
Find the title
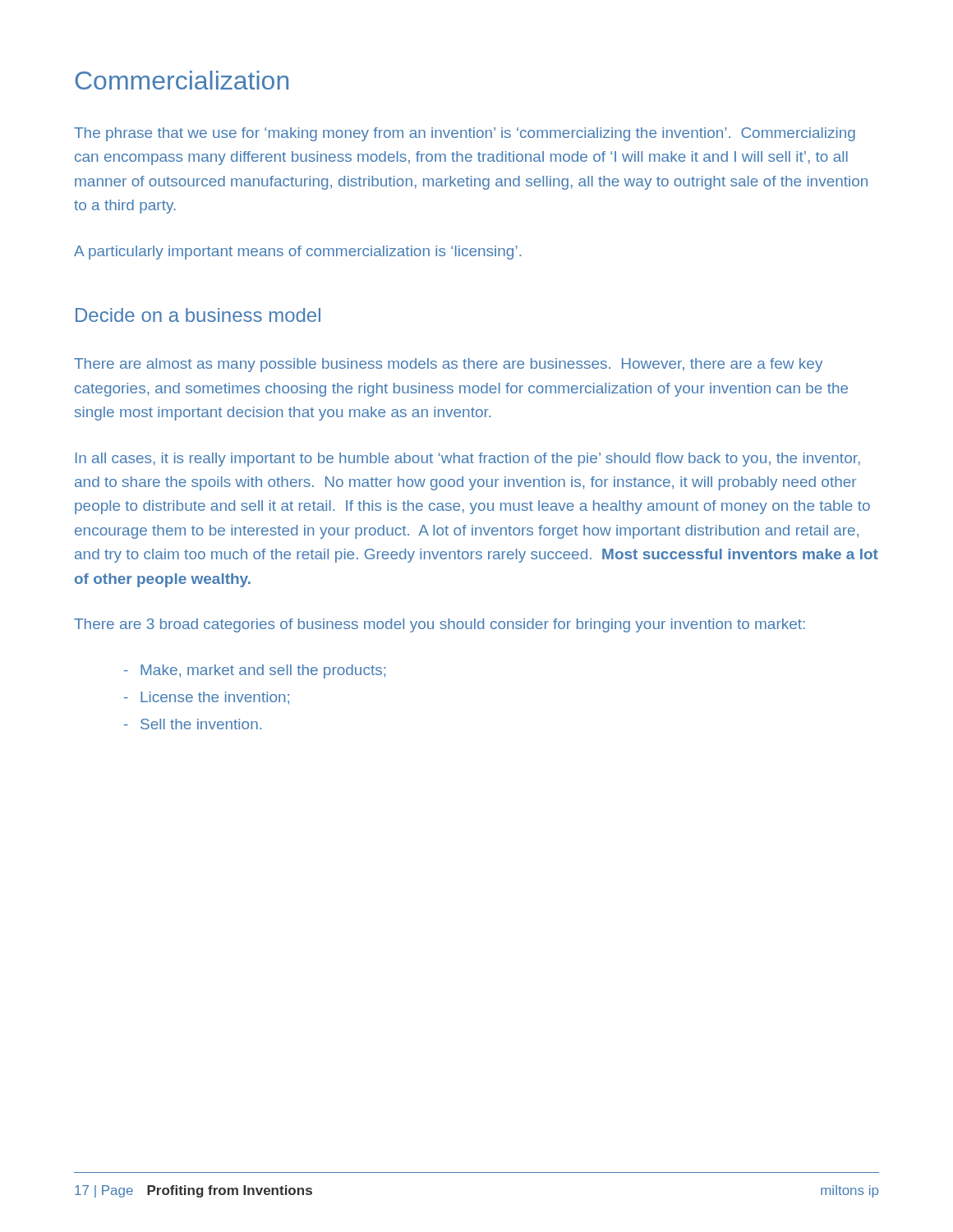(476, 81)
